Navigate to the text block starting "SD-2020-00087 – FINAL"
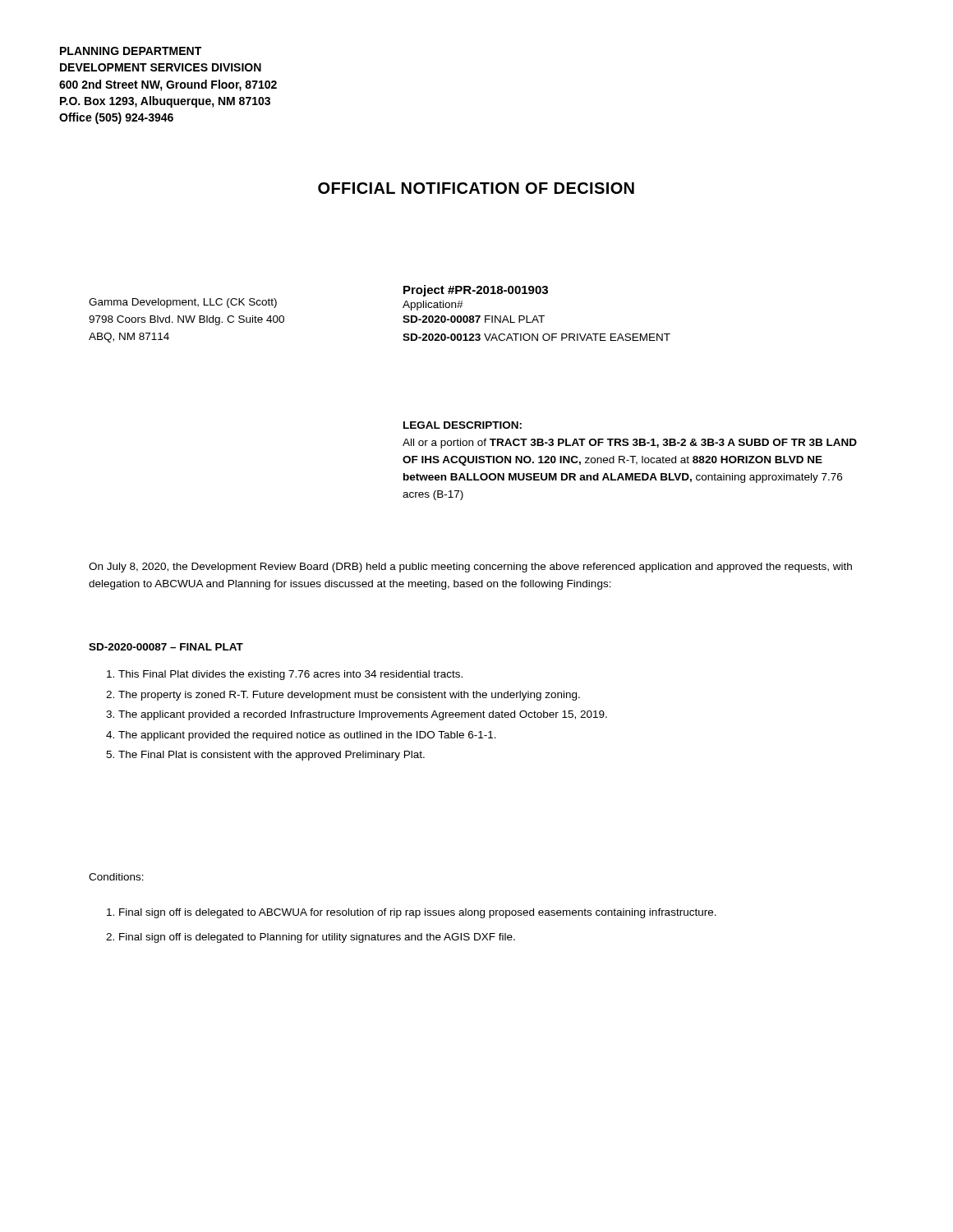This screenshot has width=953, height=1232. click(x=166, y=647)
